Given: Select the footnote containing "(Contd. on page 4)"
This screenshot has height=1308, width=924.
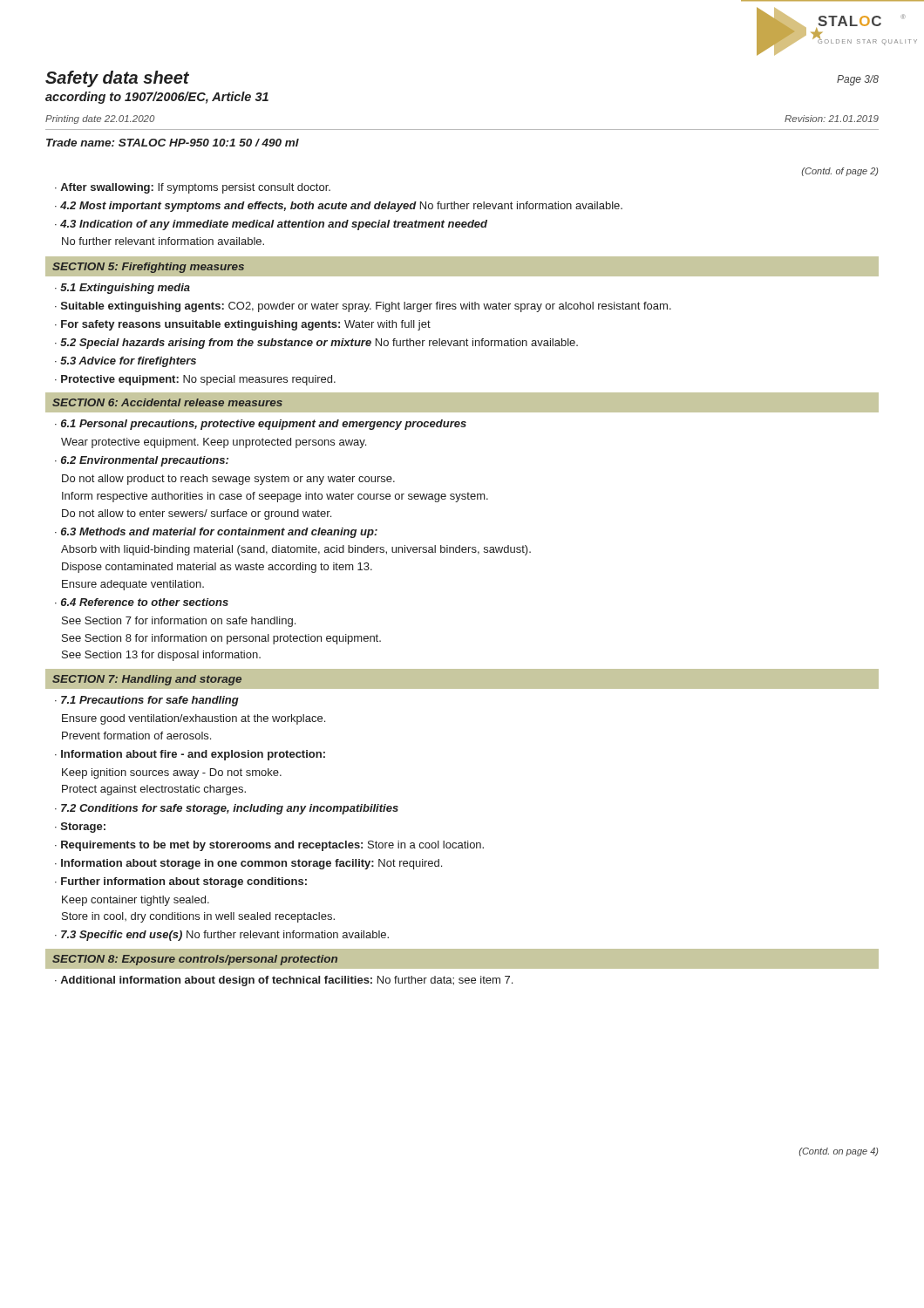Looking at the screenshot, I should pos(839,1151).
